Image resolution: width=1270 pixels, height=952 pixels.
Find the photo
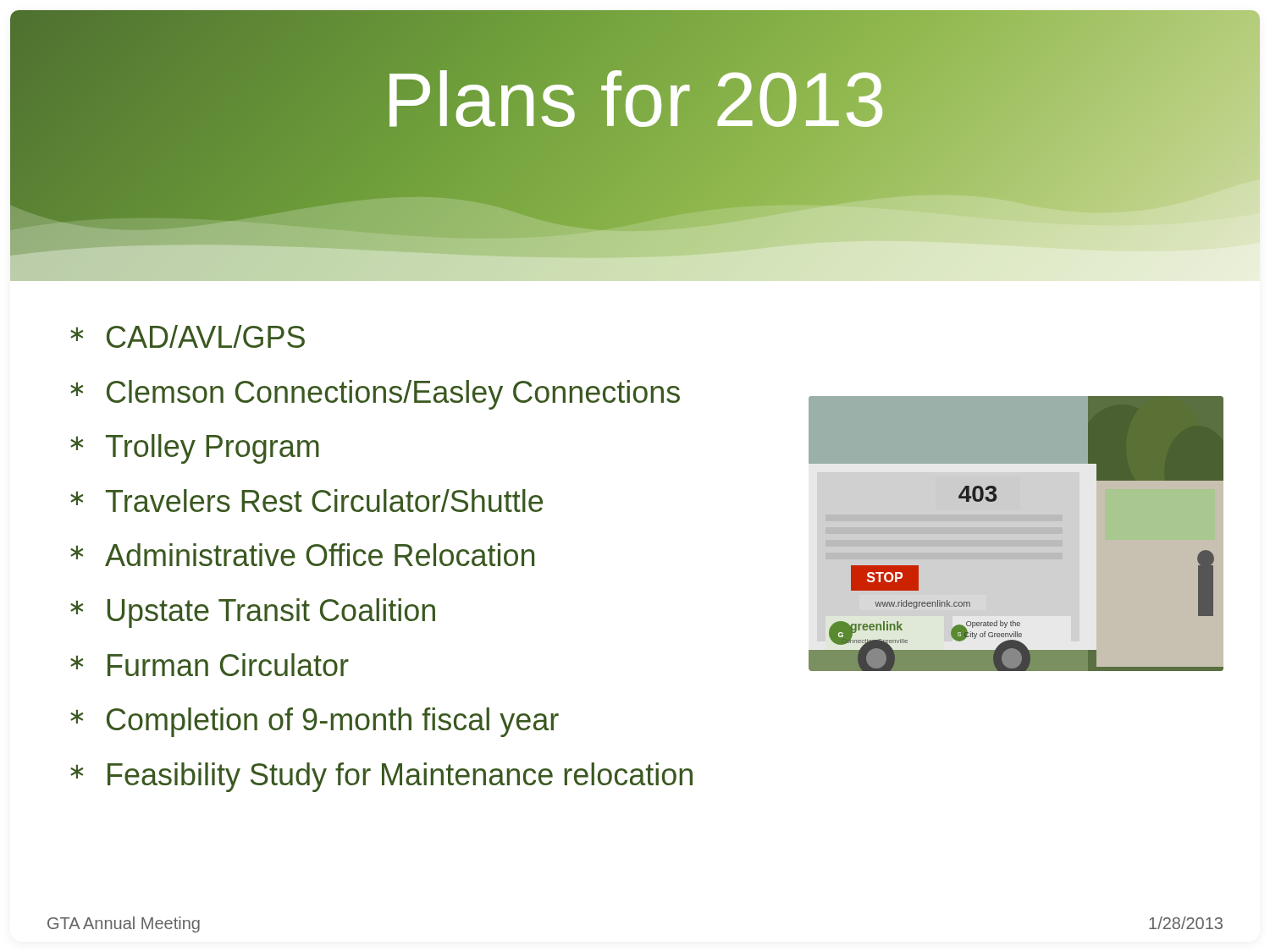[1016, 534]
